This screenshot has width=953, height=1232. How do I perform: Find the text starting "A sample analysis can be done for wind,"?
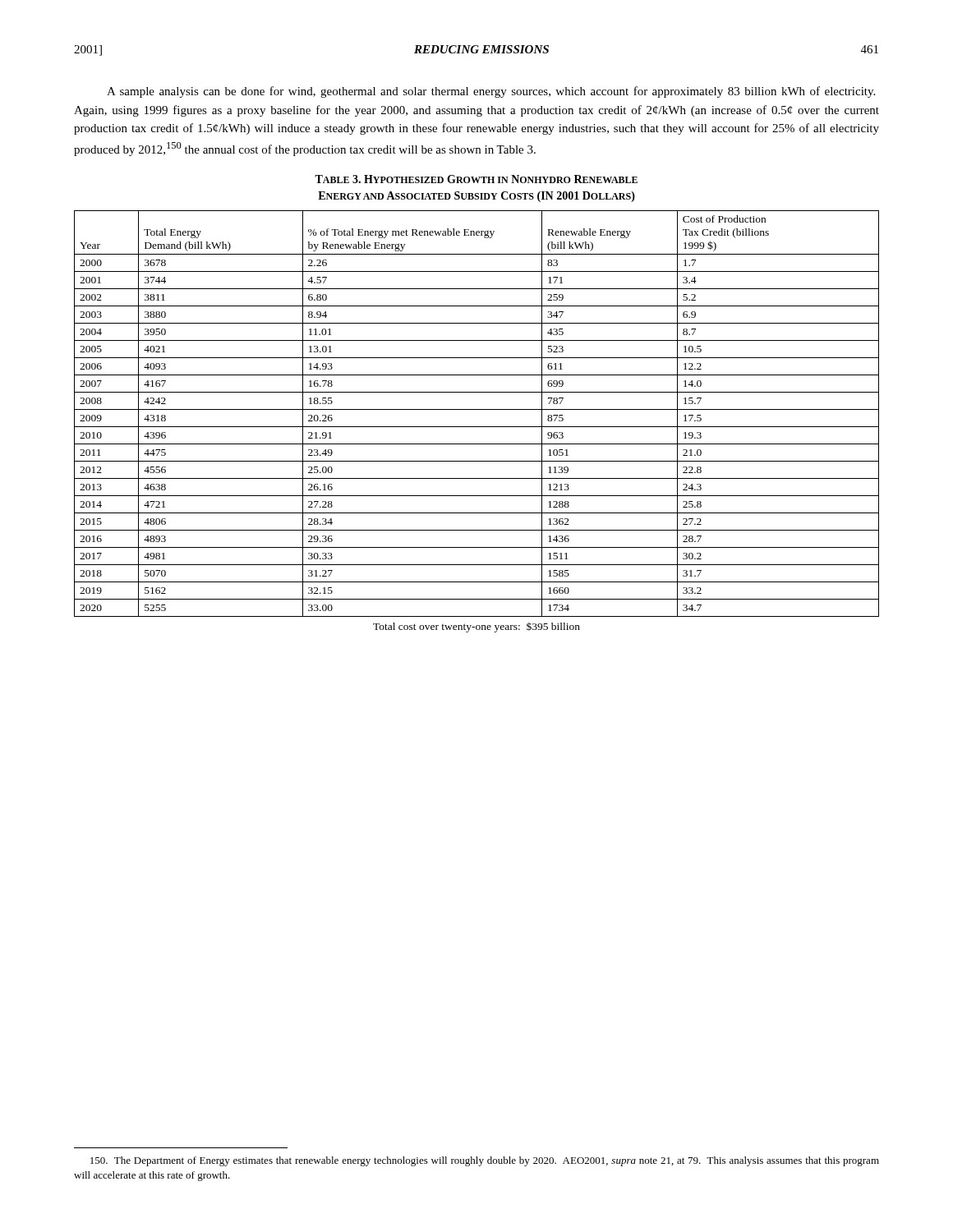pyautogui.click(x=476, y=120)
